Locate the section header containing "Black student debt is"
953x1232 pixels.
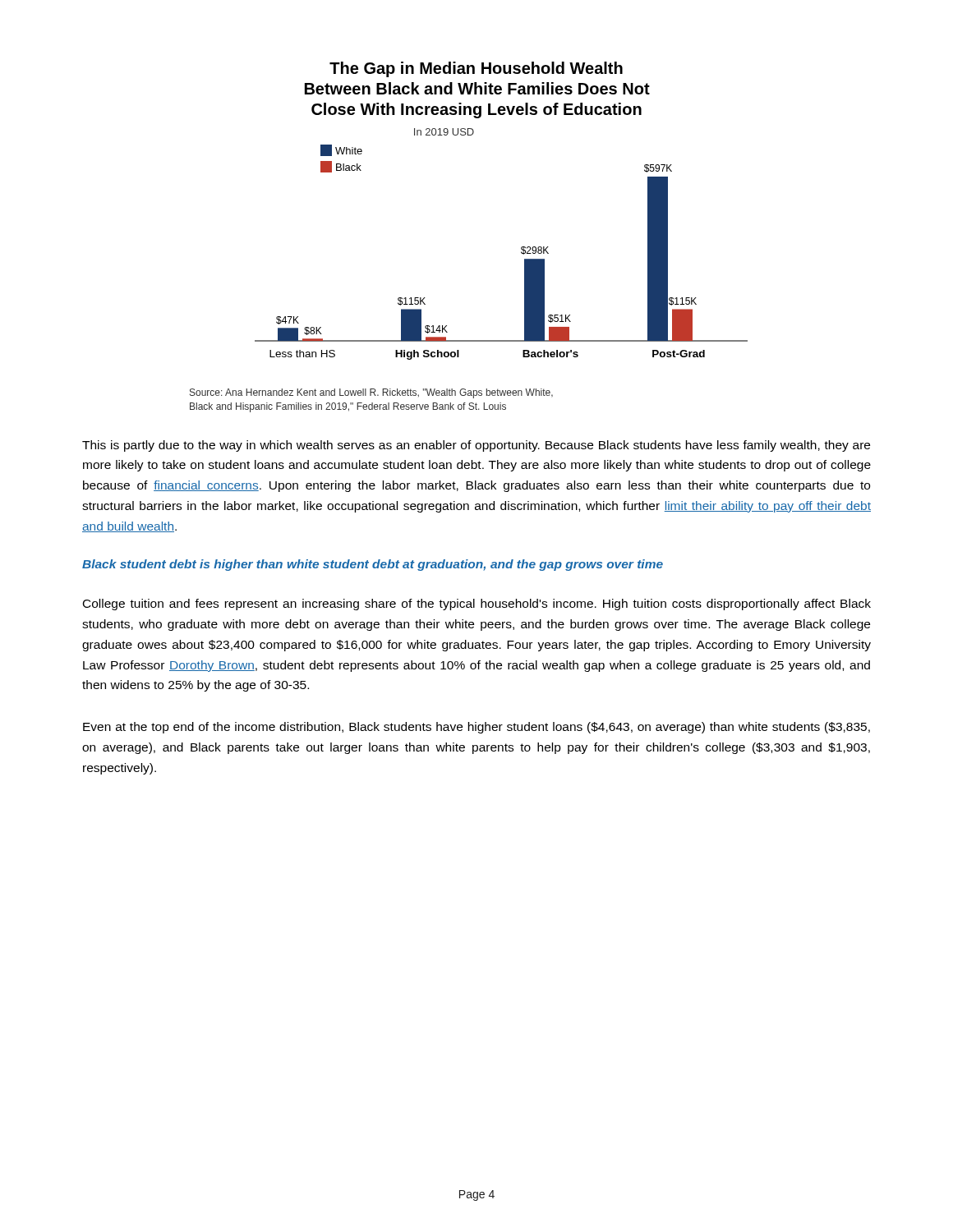pyautogui.click(x=373, y=564)
